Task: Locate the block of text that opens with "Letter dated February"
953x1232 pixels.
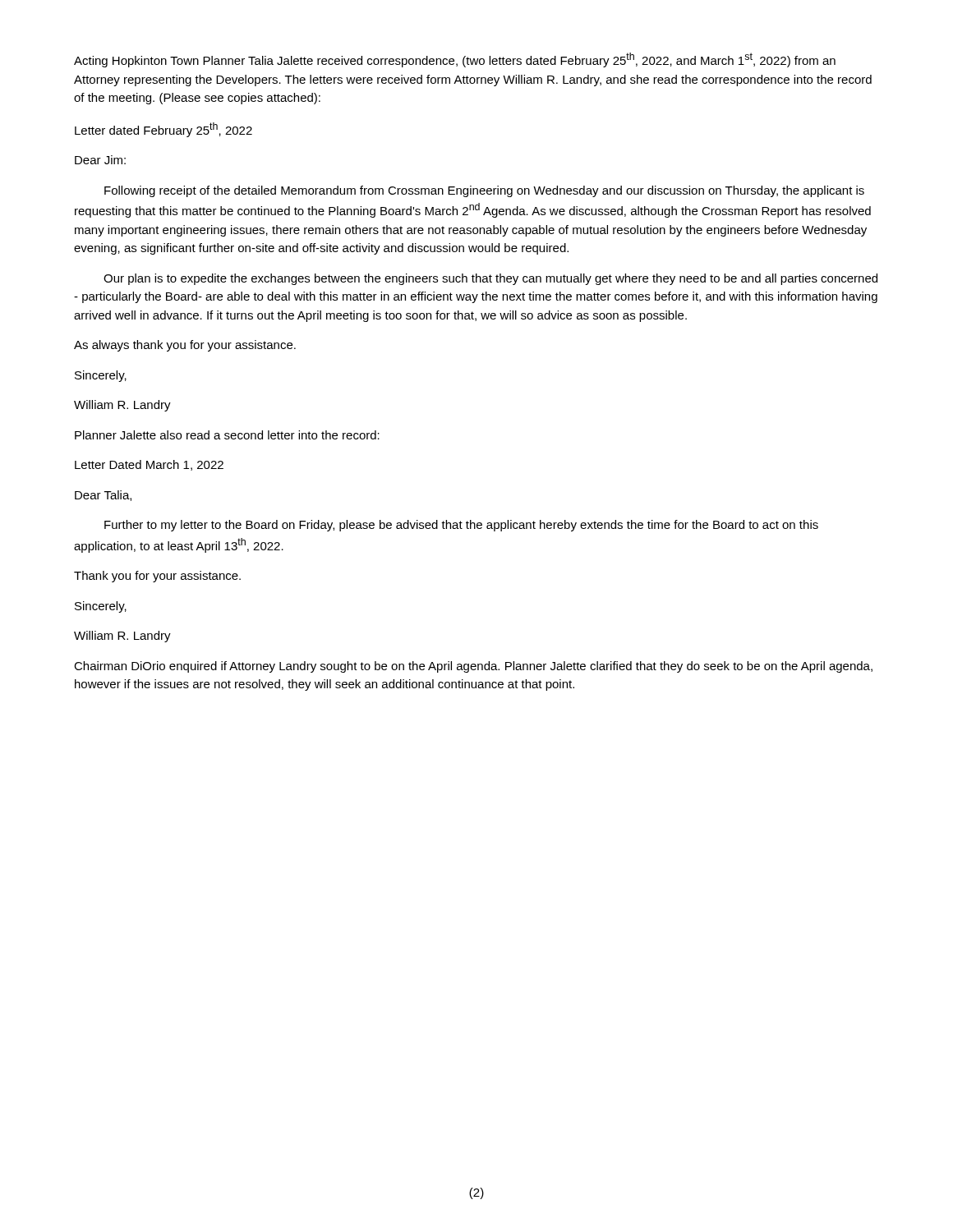Action: click(x=163, y=129)
